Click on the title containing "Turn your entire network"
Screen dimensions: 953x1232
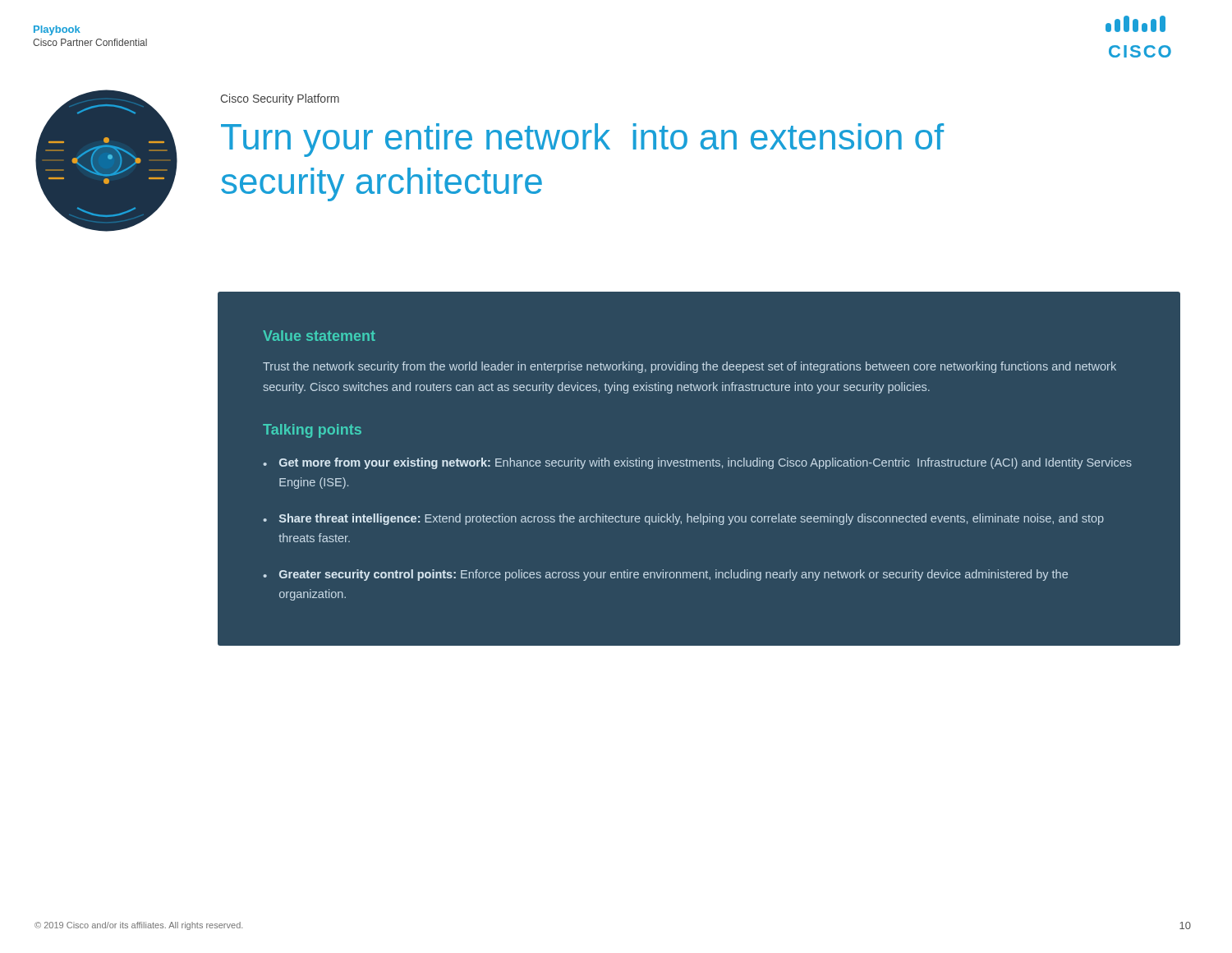(582, 159)
